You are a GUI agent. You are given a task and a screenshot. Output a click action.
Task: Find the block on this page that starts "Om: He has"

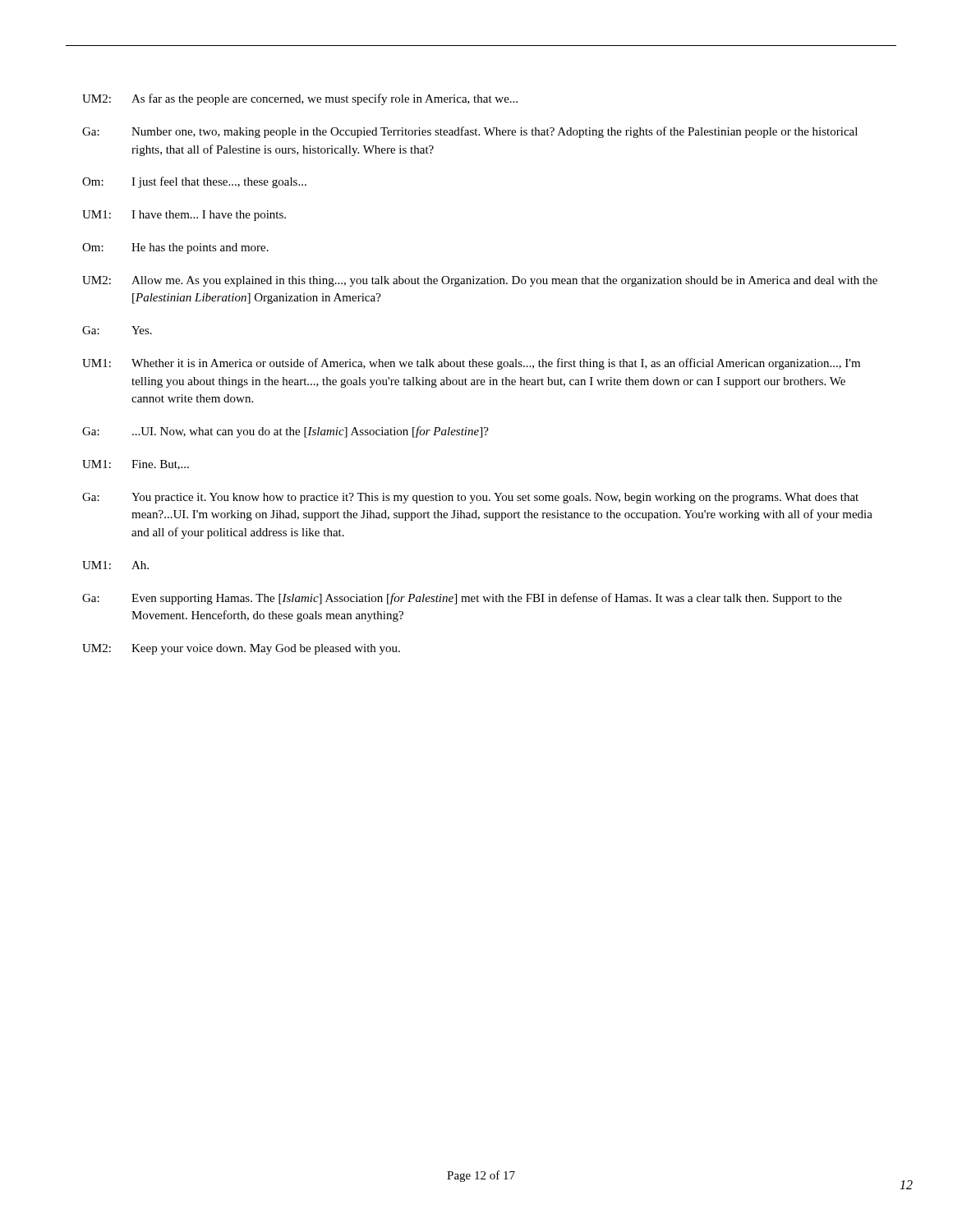click(x=175, y=248)
